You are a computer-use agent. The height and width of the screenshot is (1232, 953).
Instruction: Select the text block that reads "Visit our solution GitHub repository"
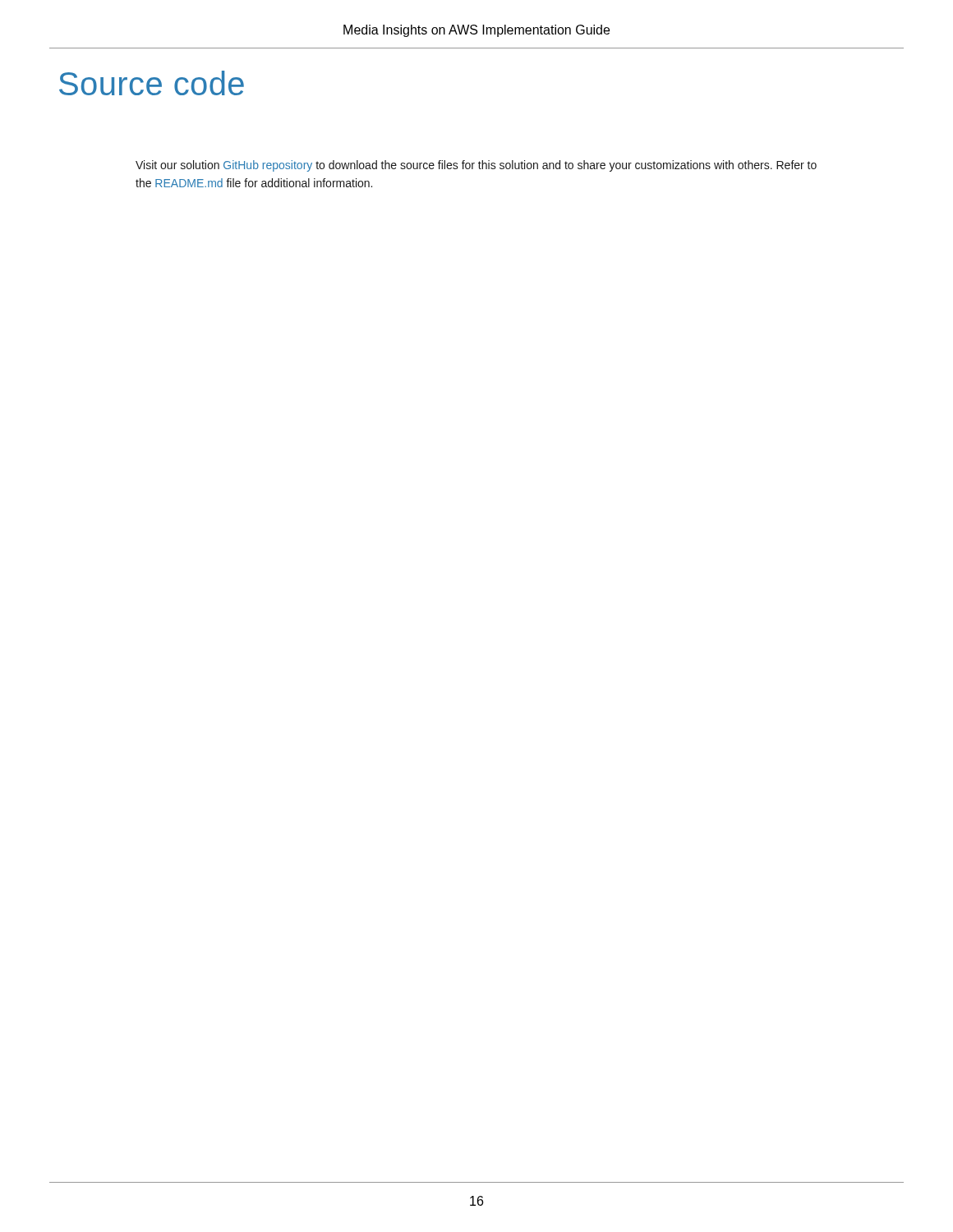click(476, 174)
